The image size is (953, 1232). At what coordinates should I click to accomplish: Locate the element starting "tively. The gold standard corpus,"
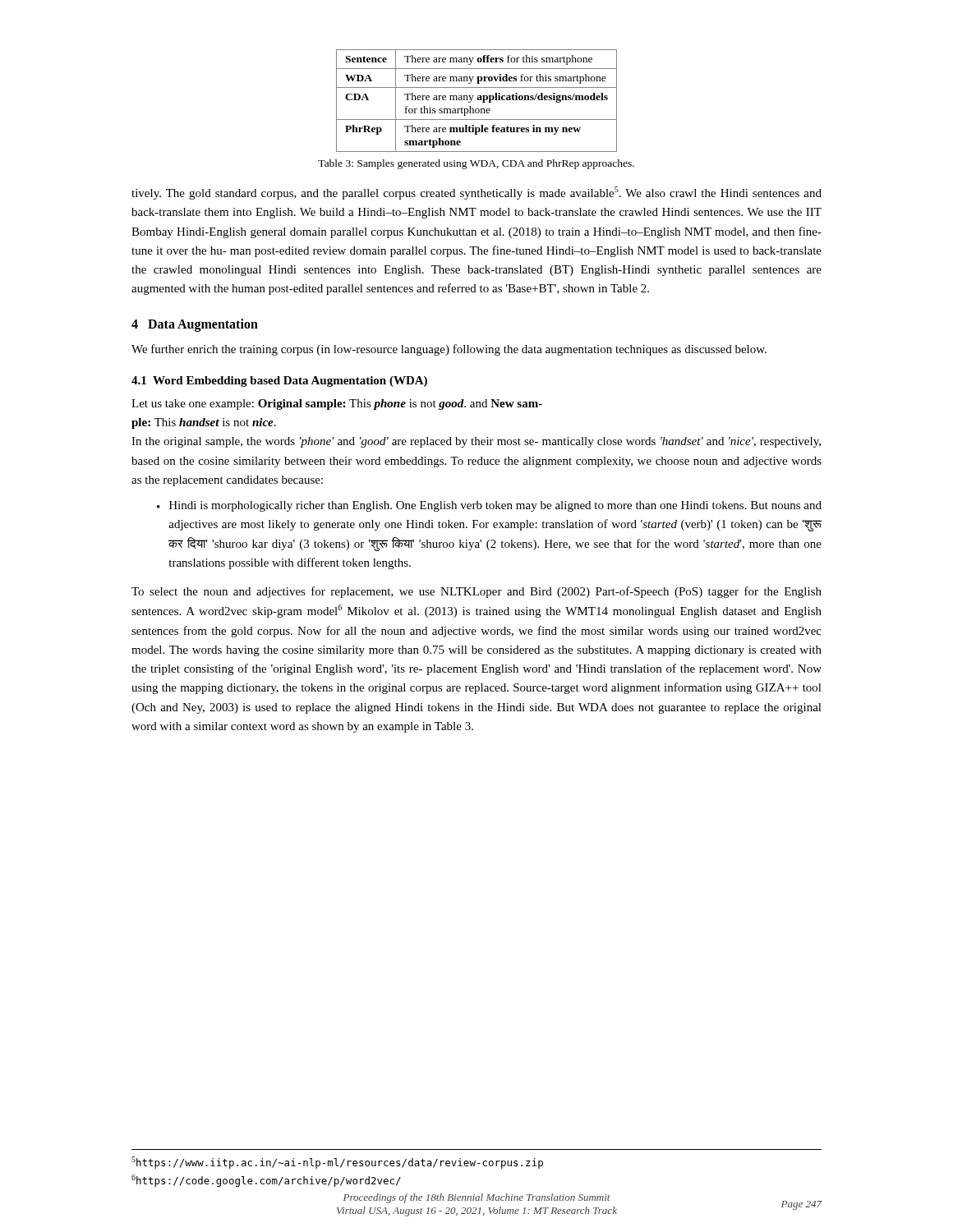pos(476,240)
